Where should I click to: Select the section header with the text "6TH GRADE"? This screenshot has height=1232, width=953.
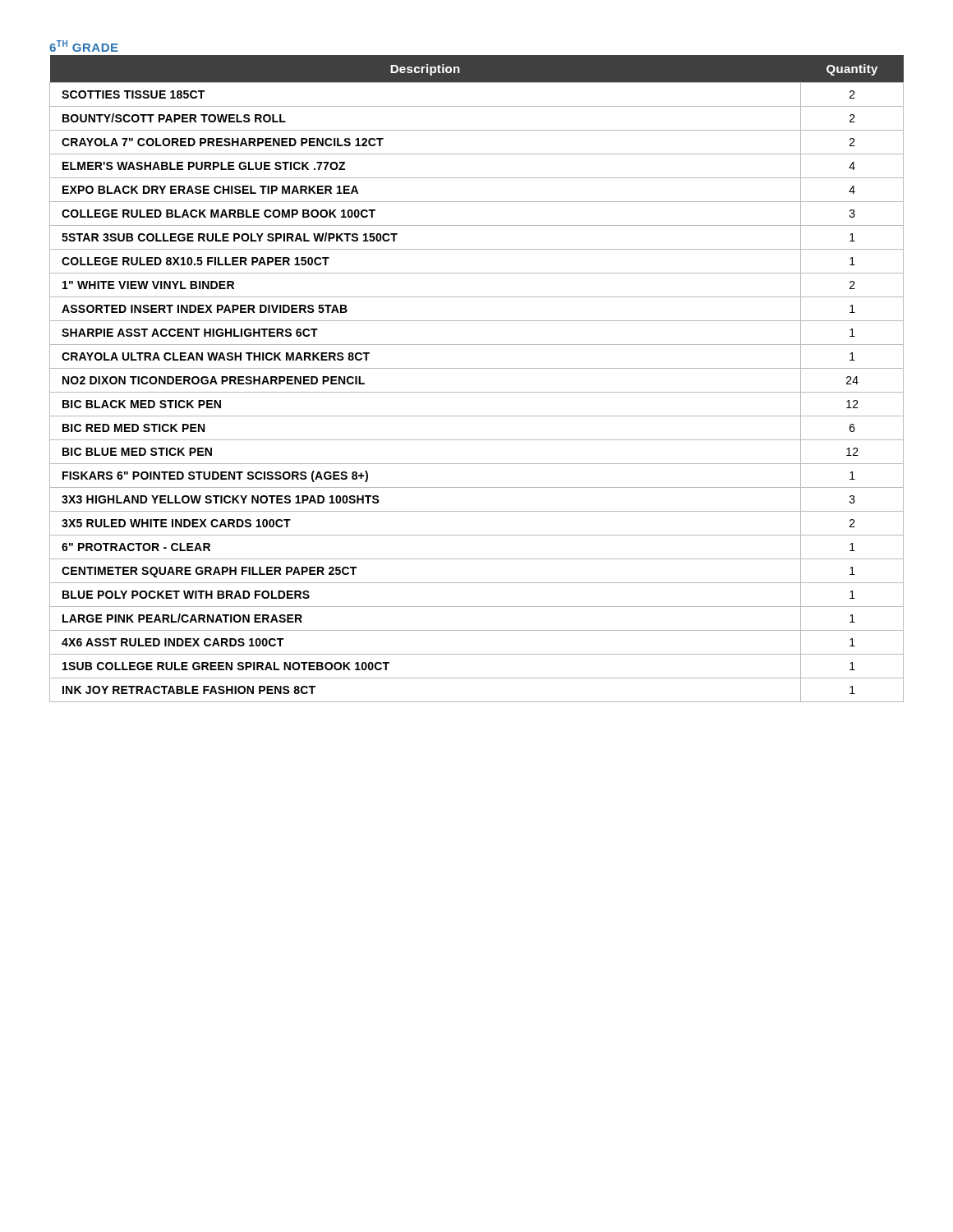84,47
